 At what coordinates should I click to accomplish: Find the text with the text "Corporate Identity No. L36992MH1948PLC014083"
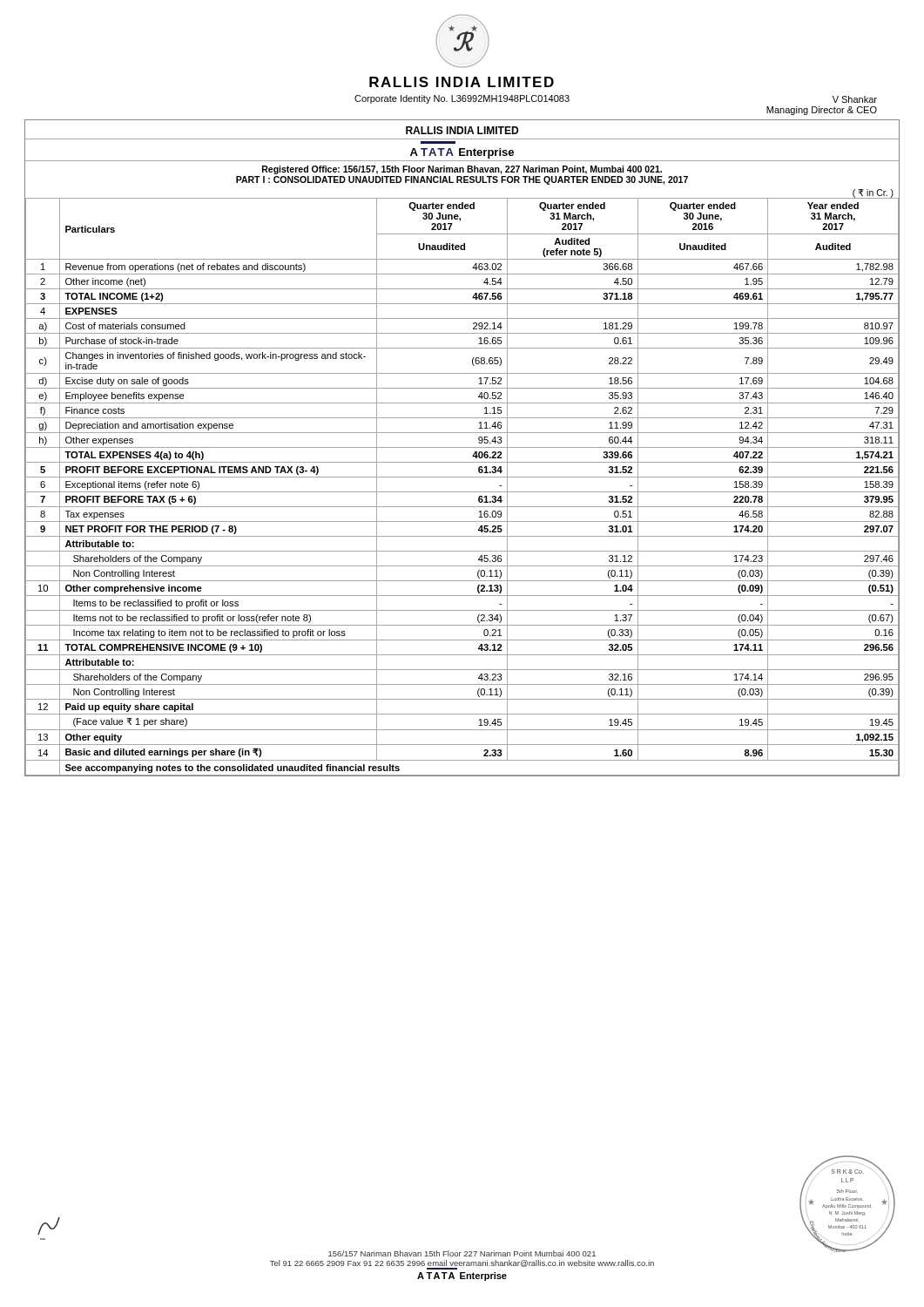(x=462, y=98)
